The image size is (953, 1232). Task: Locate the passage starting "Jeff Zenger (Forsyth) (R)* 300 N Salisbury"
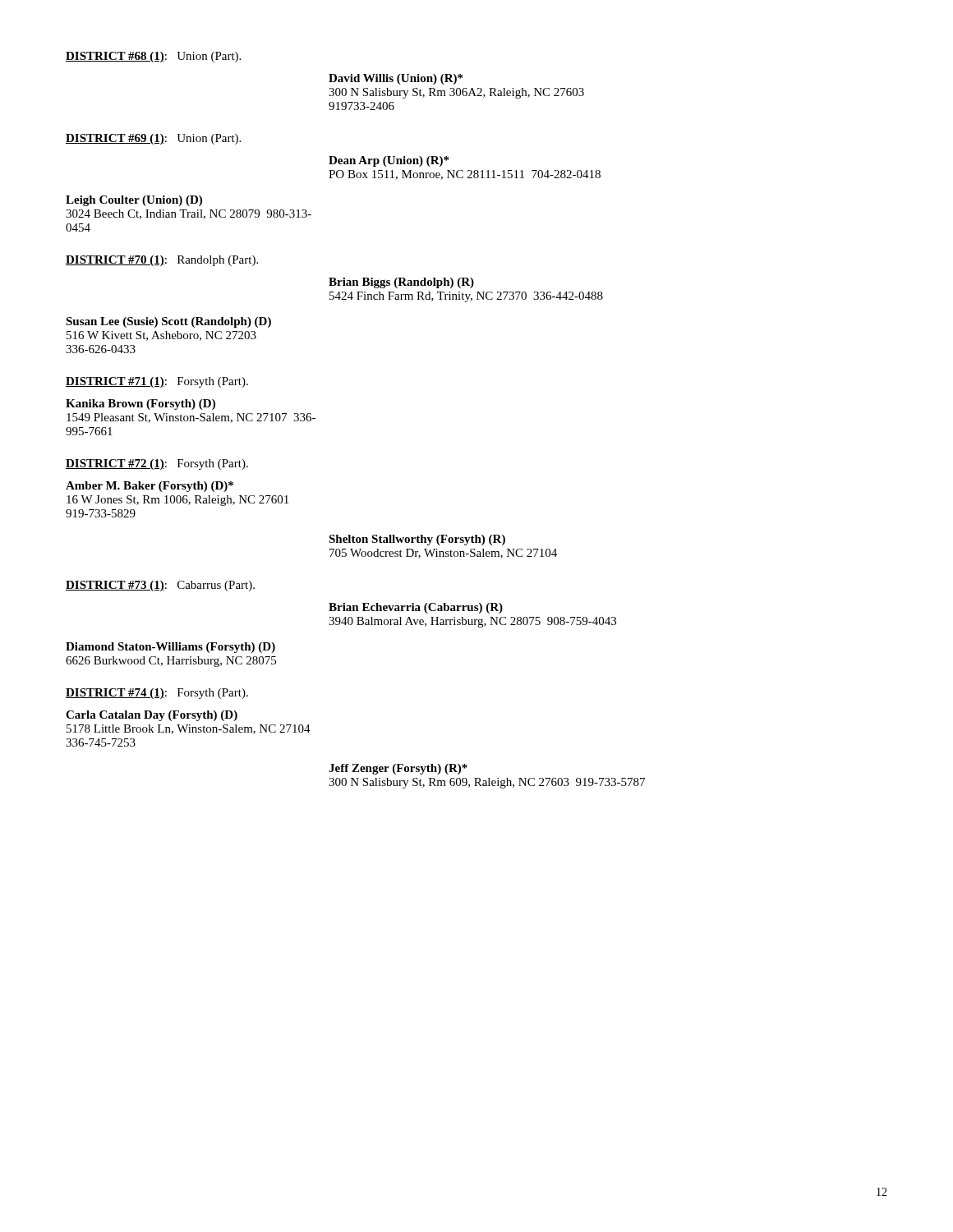[x=608, y=775]
